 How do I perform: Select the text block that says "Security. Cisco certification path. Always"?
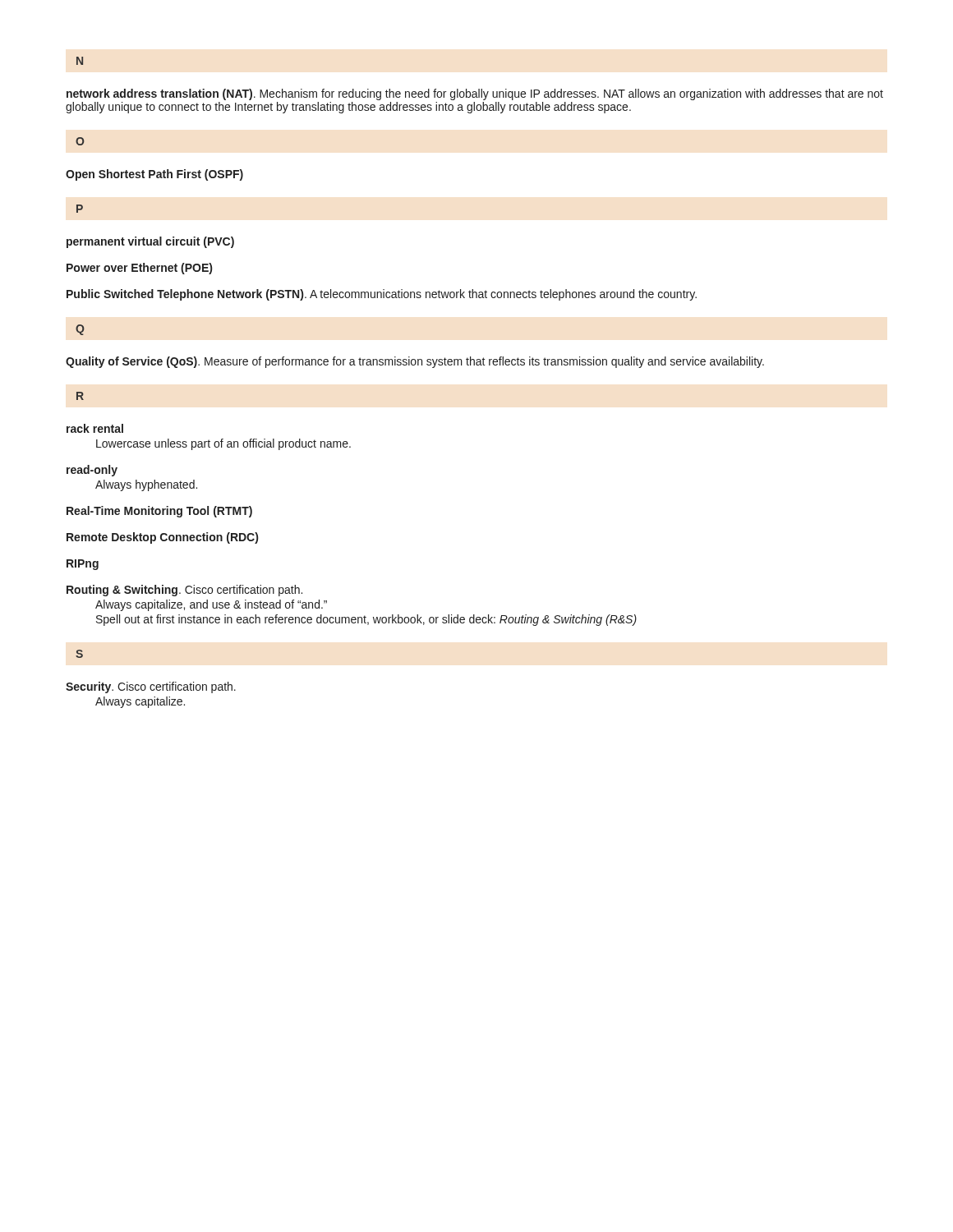pos(151,687)
